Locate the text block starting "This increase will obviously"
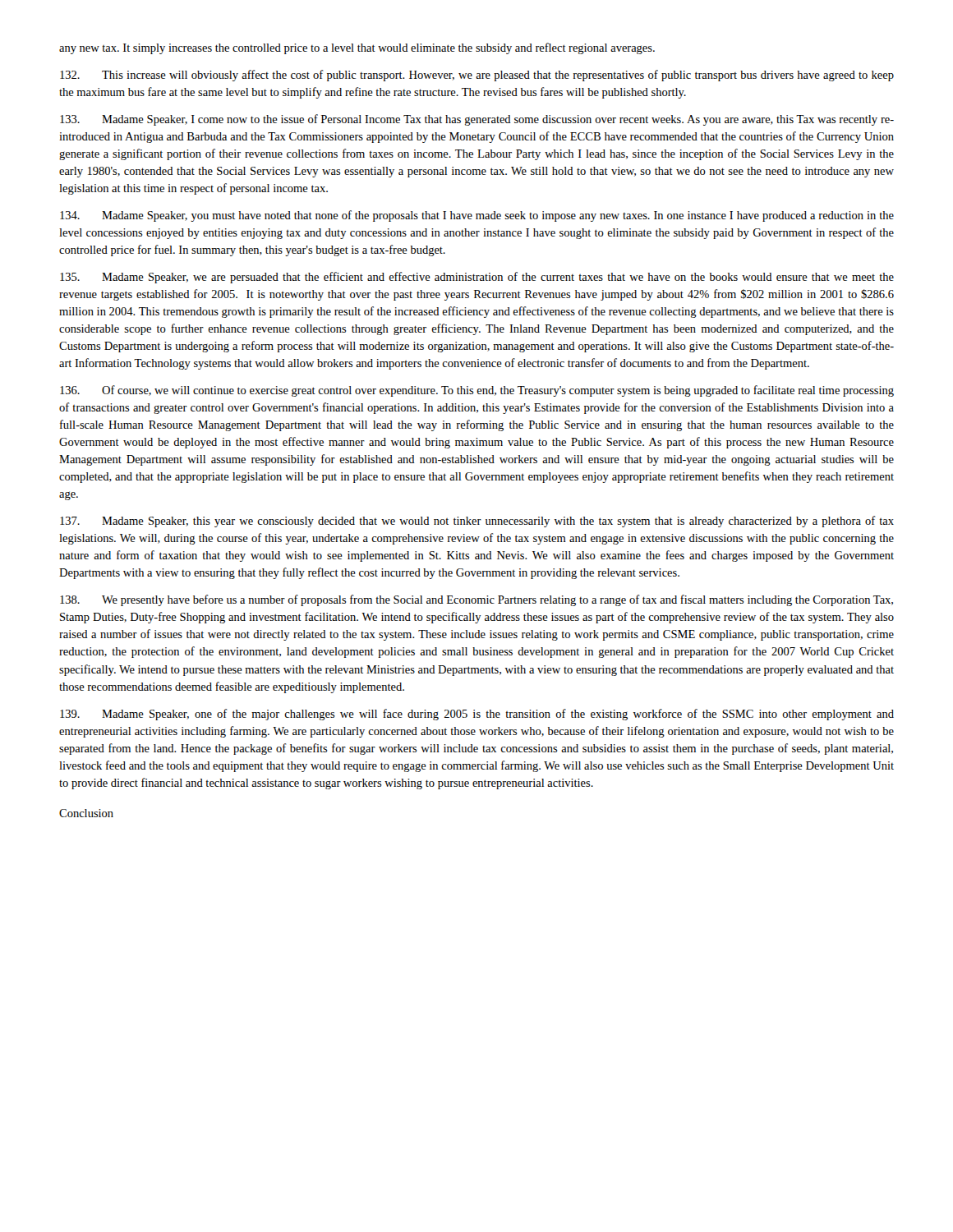The image size is (953, 1232). pyautogui.click(x=476, y=83)
